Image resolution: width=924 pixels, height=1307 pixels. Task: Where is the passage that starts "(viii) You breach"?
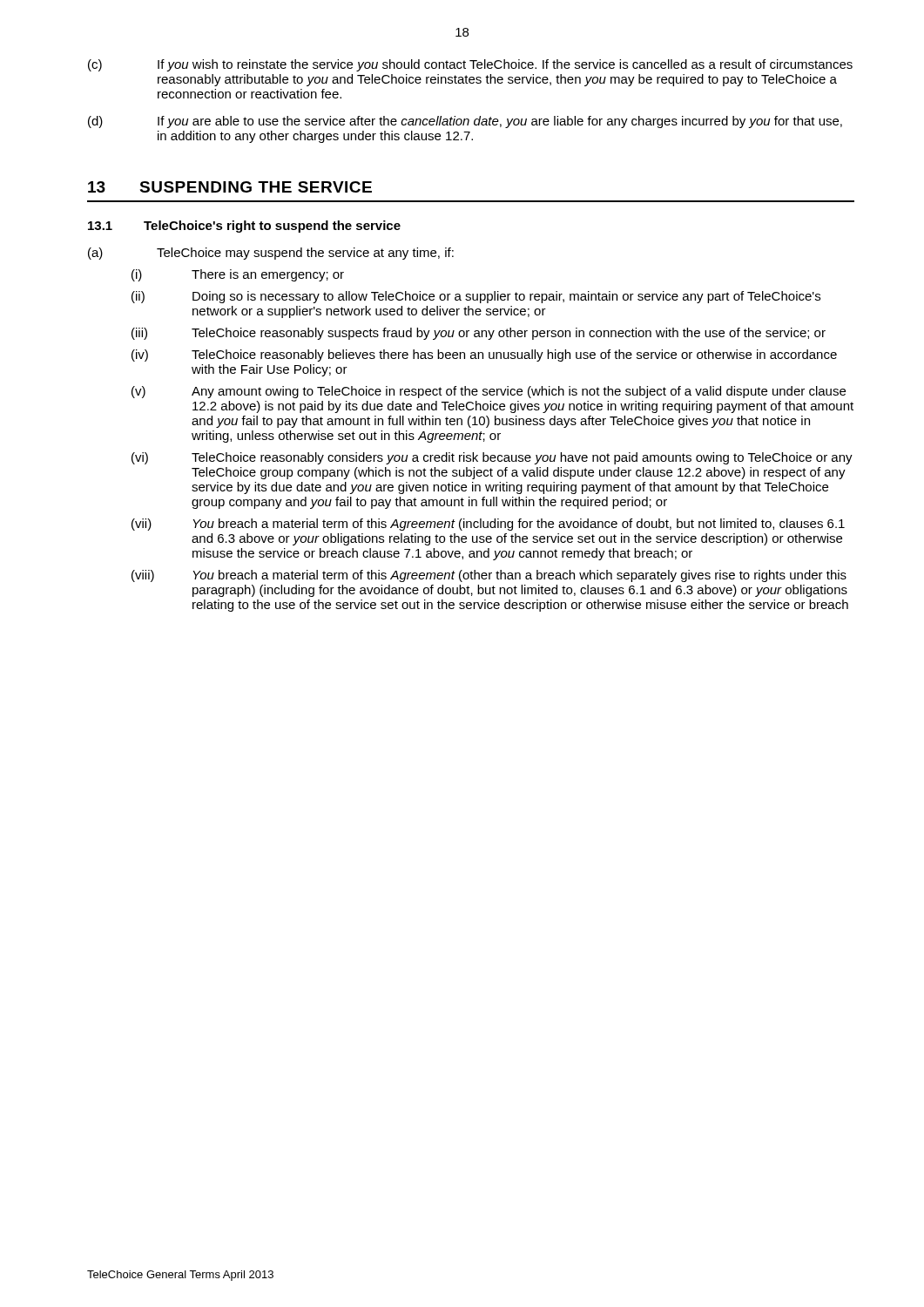[x=471, y=589]
